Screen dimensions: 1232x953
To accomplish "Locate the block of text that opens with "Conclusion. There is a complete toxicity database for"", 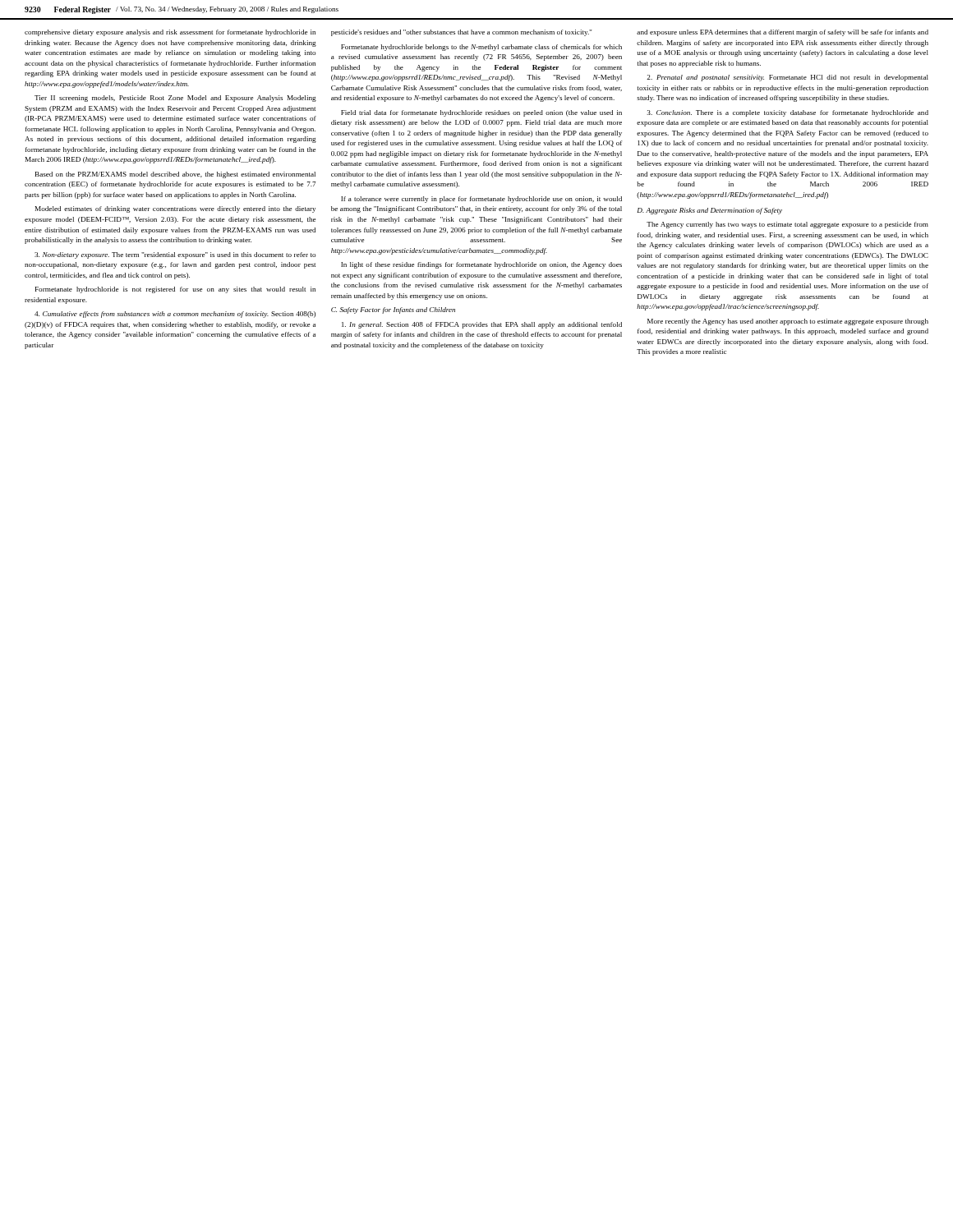I will (783, 154).
